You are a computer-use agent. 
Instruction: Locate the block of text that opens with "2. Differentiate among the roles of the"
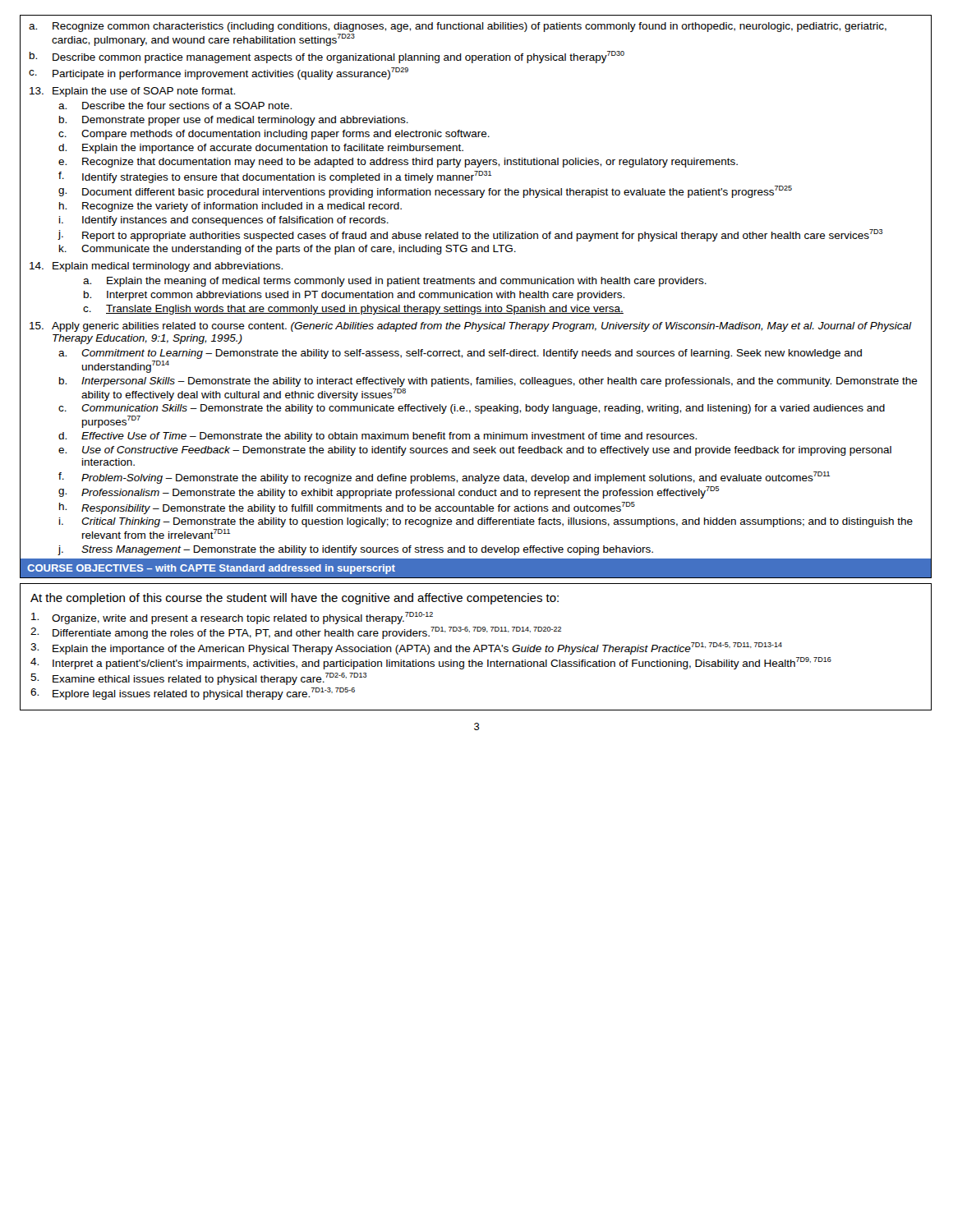pos(296,632)
